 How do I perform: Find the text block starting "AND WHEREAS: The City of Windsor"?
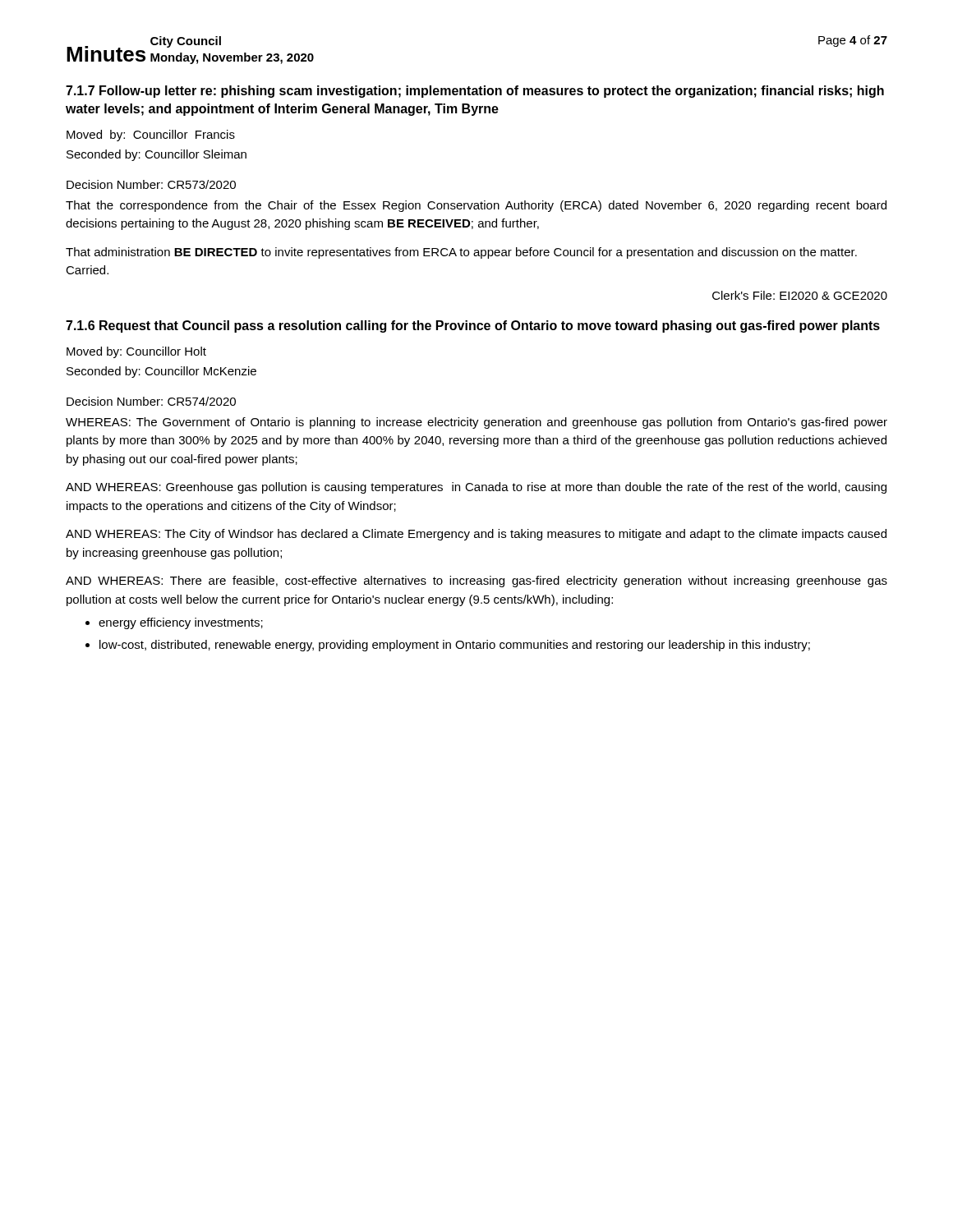[476, 544]
